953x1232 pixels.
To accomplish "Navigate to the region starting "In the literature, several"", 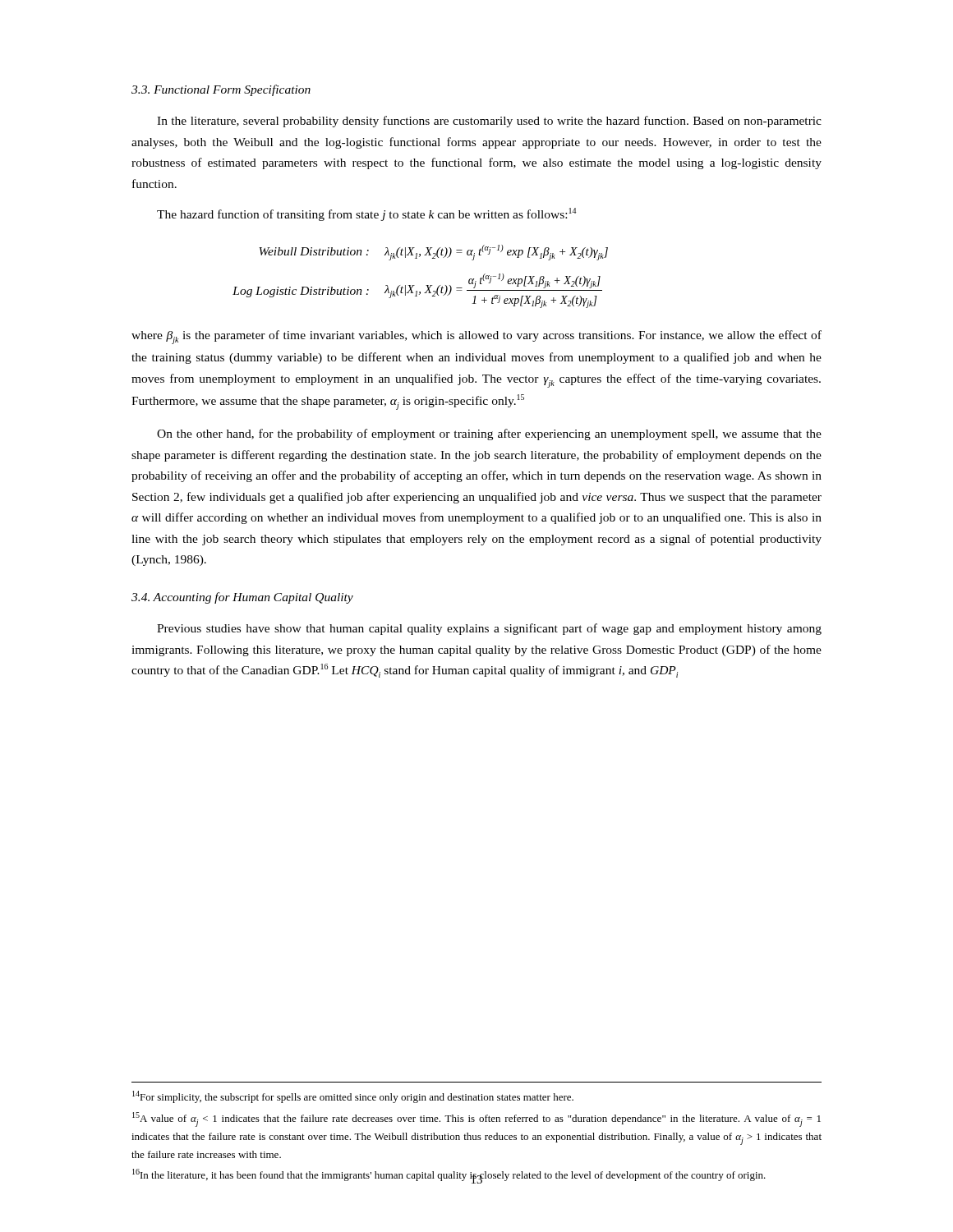I will (476, 152).
